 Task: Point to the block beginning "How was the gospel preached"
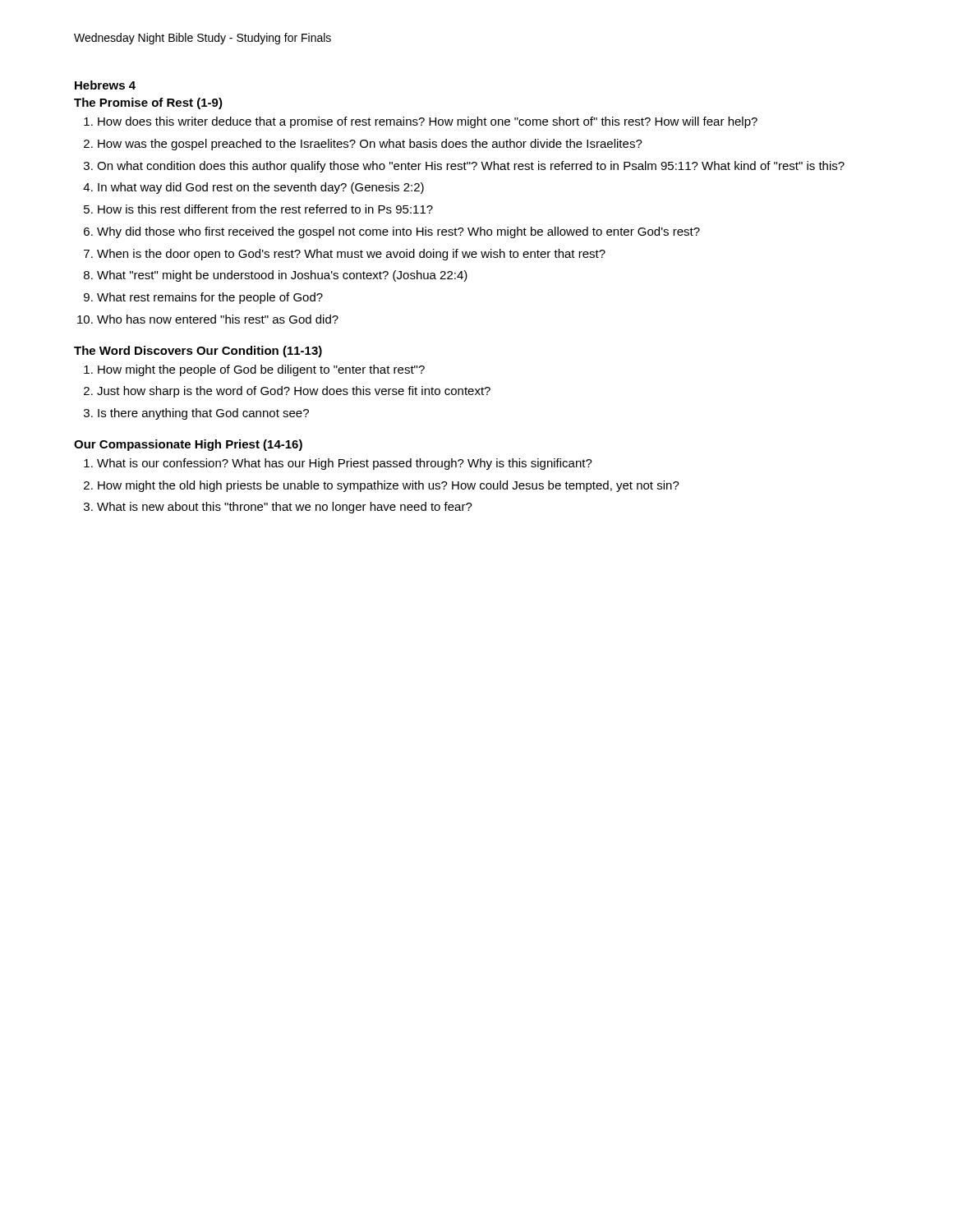click(x=370, y=143)
